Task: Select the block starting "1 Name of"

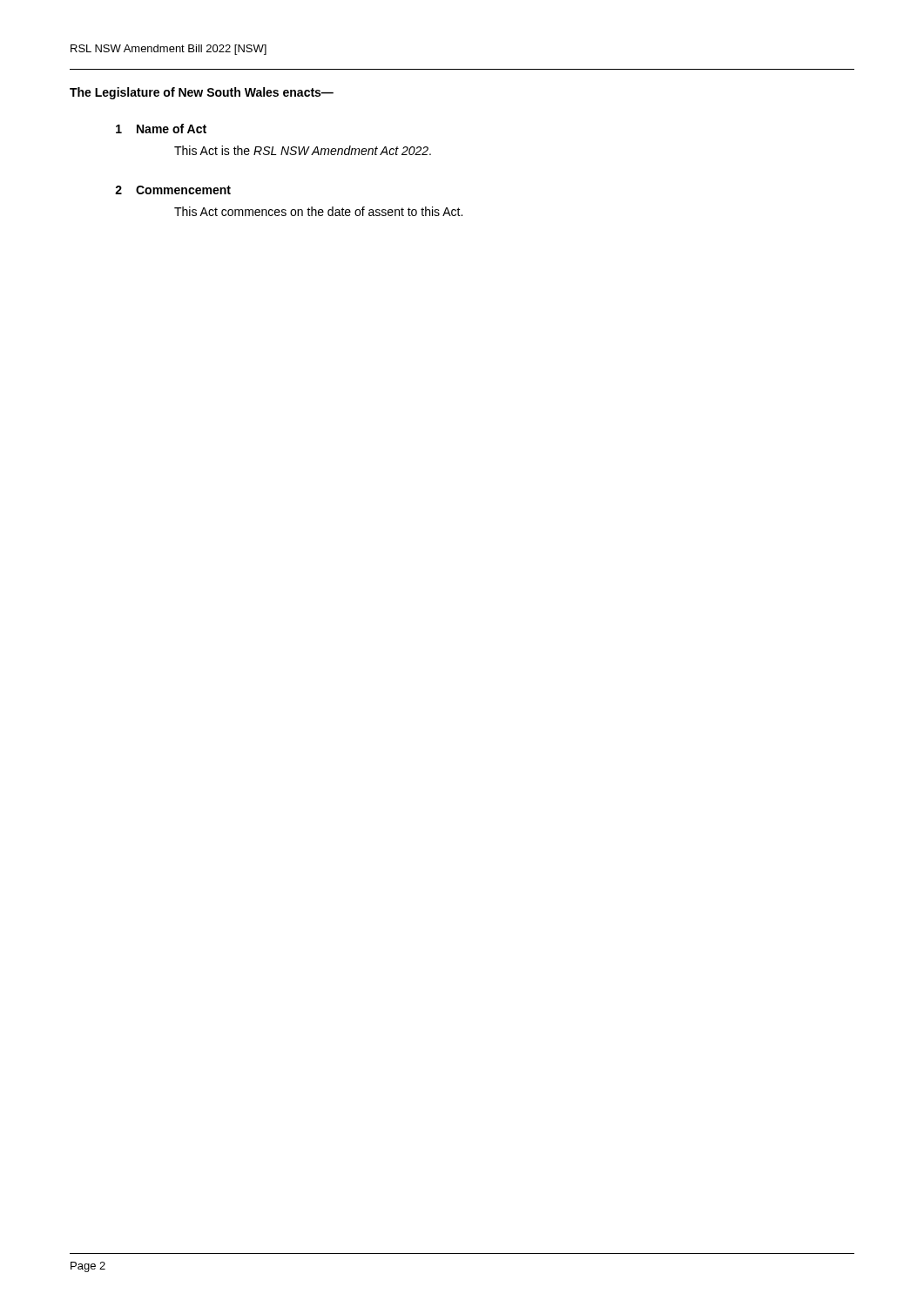Action: pos(138,129)
